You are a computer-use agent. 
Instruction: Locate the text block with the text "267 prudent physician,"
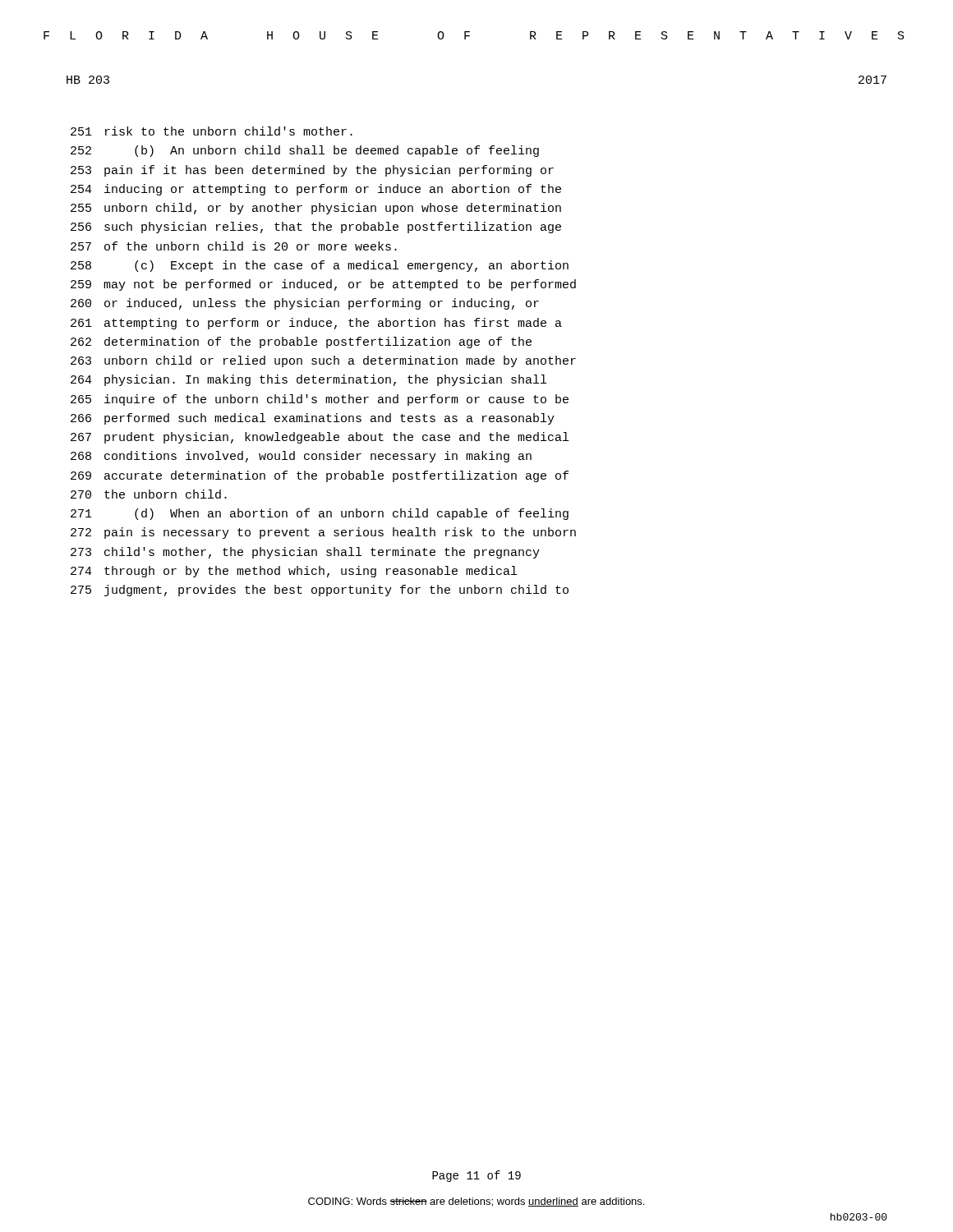pos(476,438)
